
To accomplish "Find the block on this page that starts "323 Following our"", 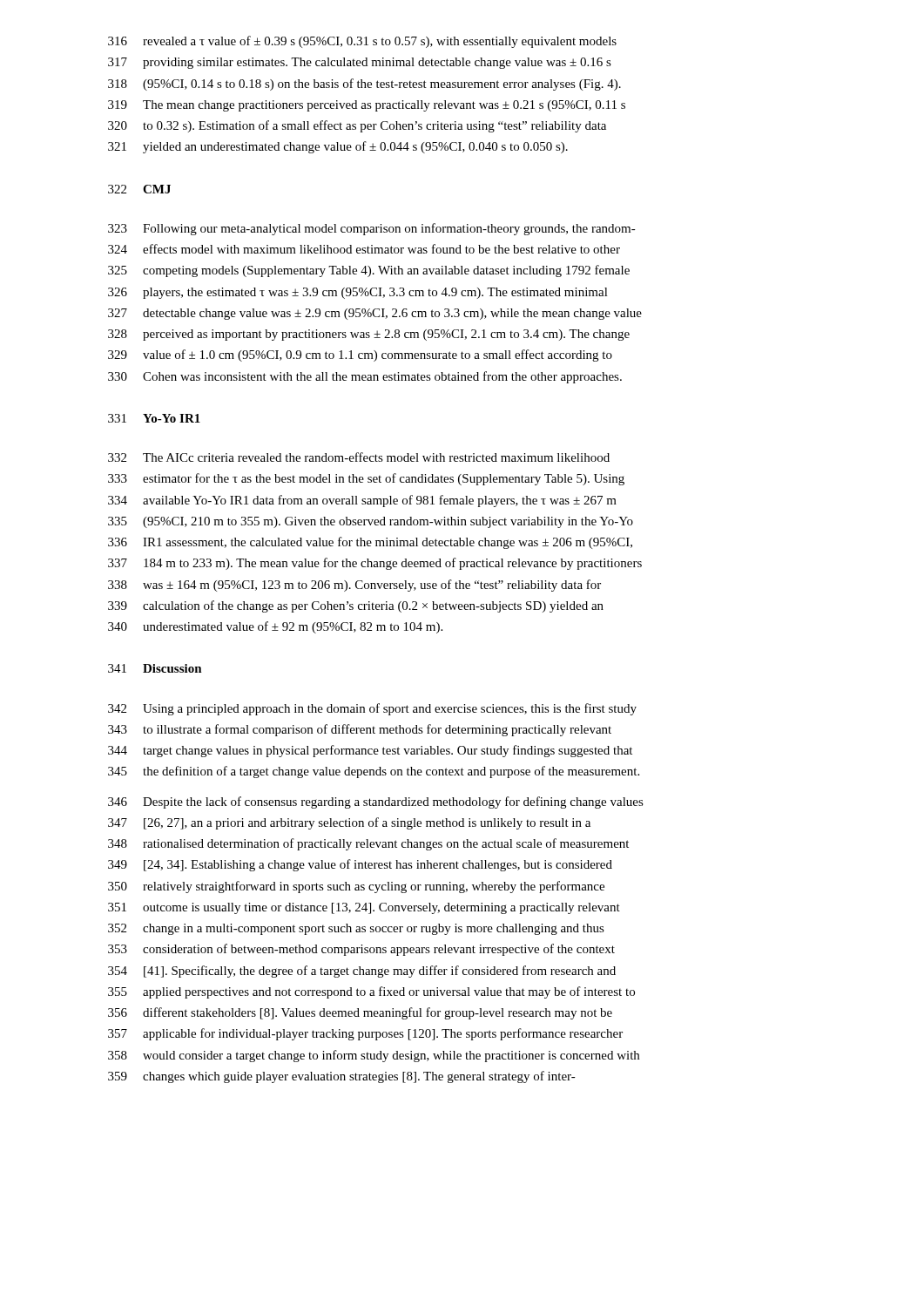I will point(462,229).
